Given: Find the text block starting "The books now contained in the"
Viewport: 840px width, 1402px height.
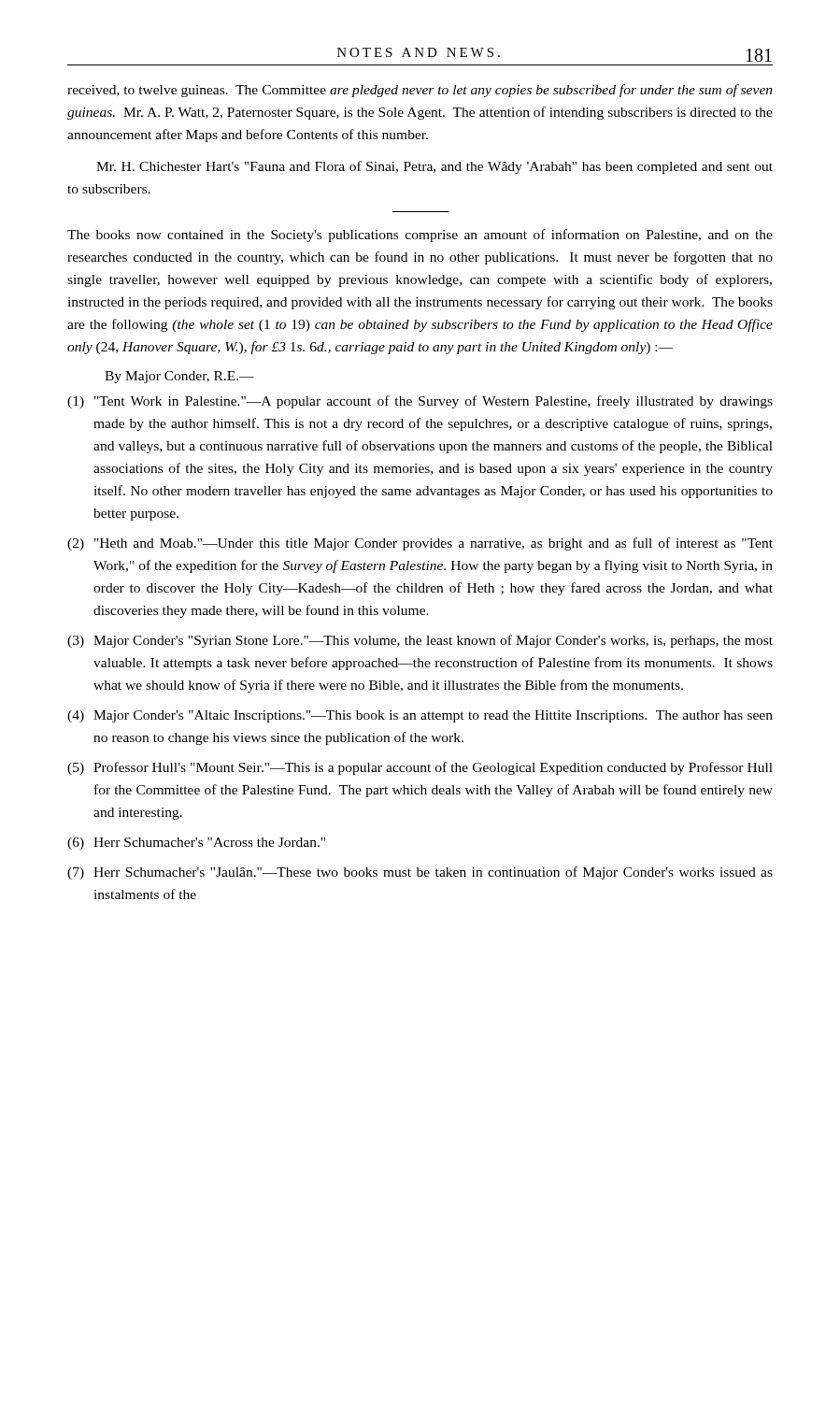Looking at the screenshot, I should tap(420, 290).
